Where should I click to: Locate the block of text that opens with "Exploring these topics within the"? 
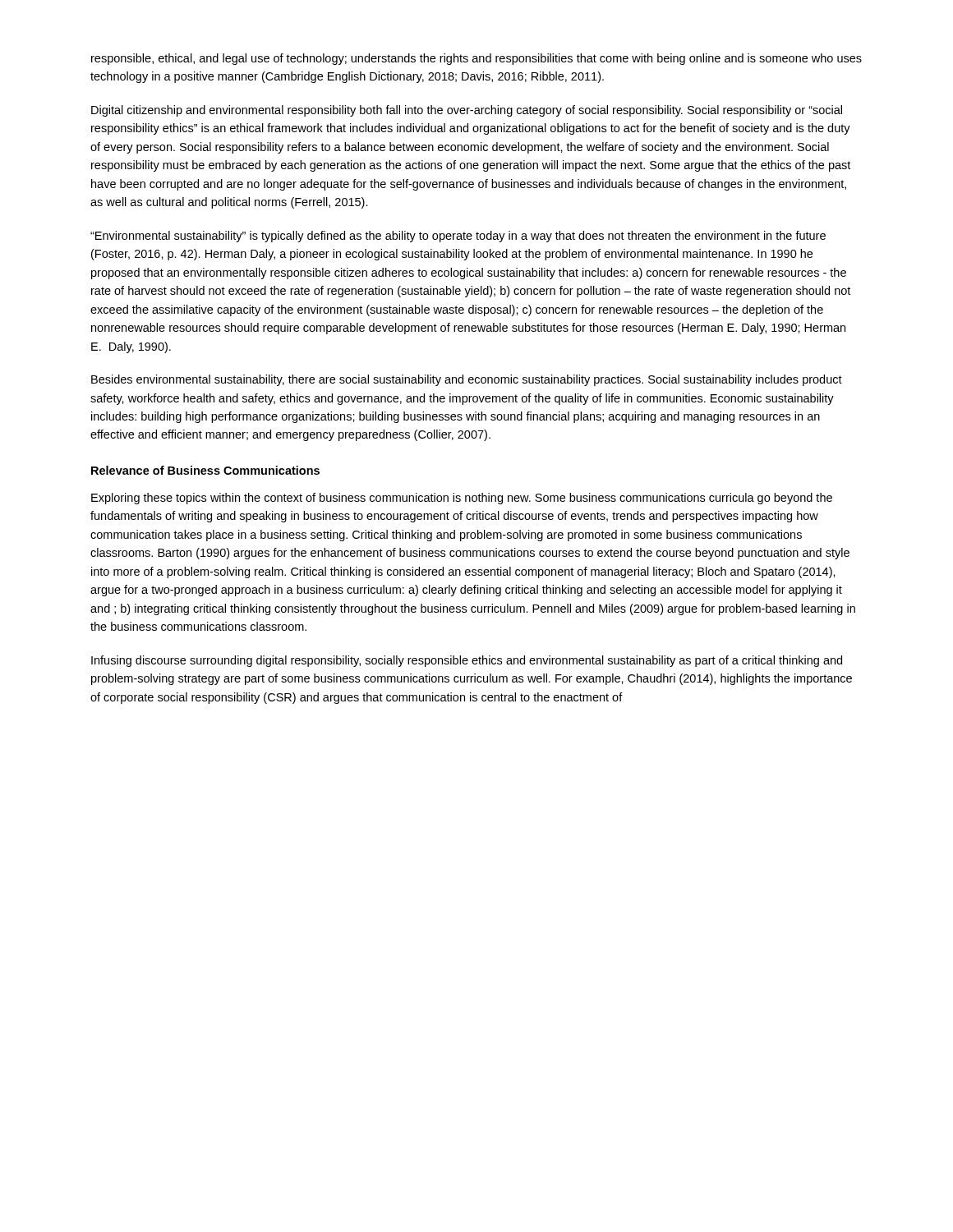pos(473,562)
